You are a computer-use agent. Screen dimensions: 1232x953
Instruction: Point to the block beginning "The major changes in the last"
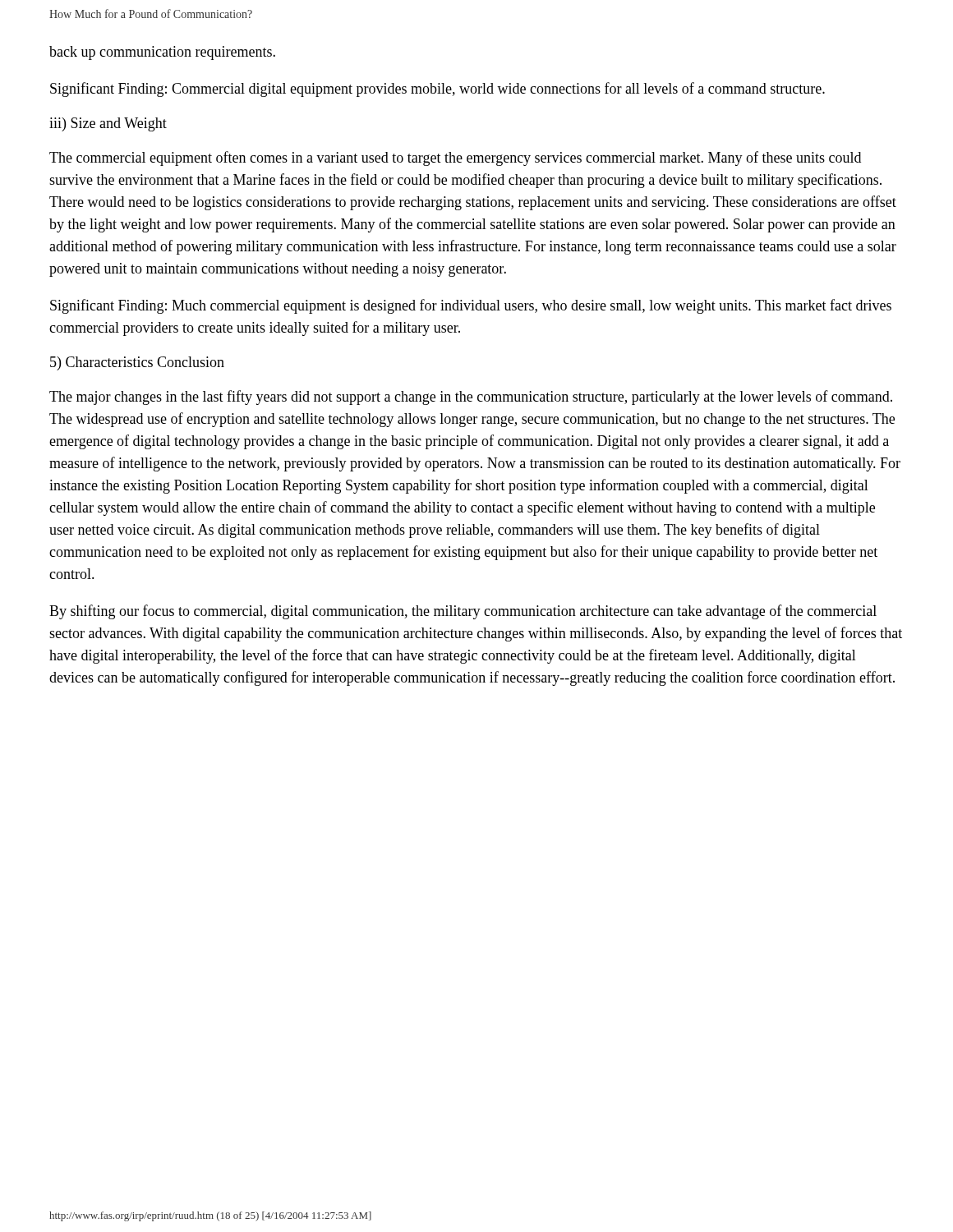coord(475,485)
